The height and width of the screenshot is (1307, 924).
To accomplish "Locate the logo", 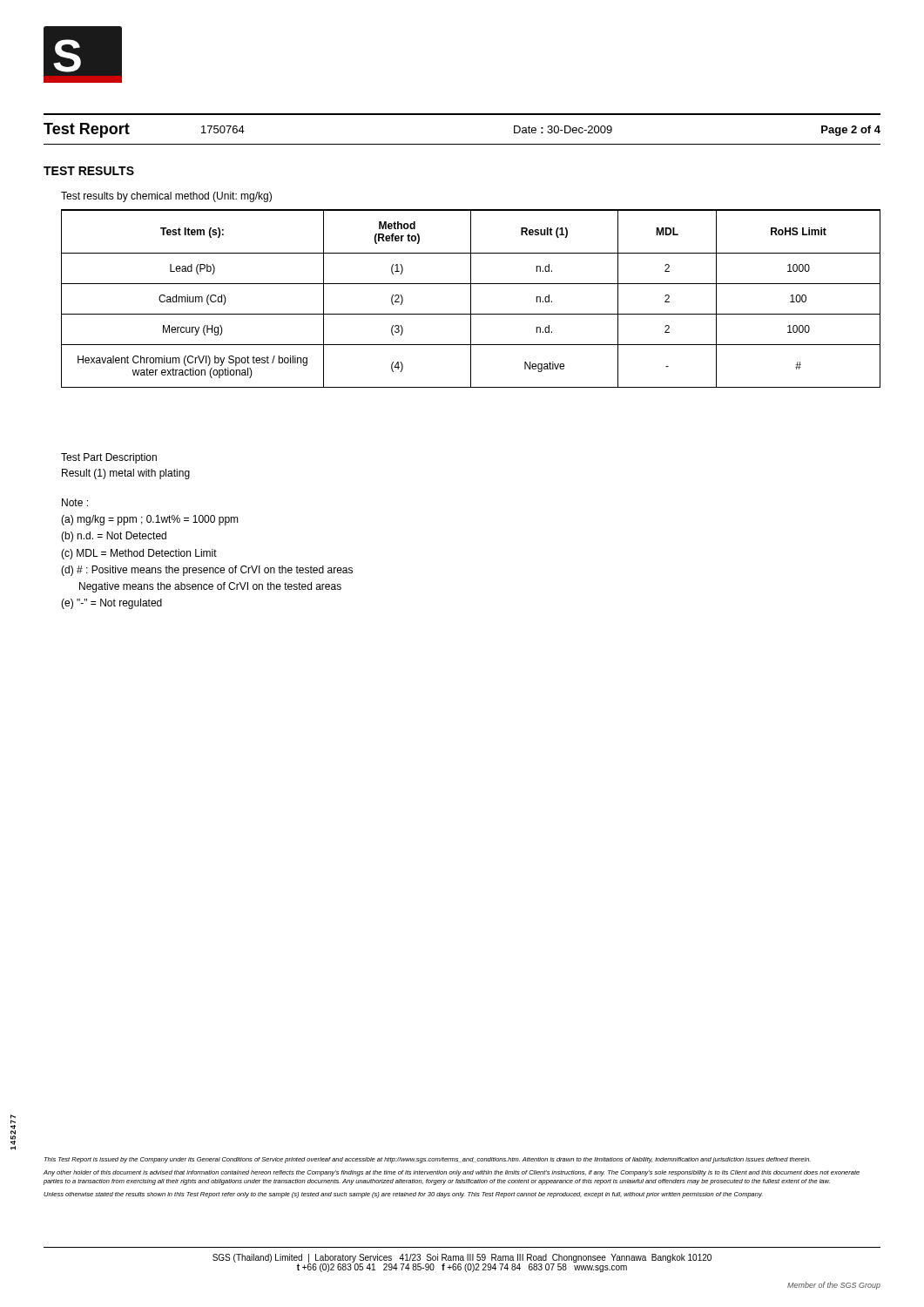I will pos(87,58).
